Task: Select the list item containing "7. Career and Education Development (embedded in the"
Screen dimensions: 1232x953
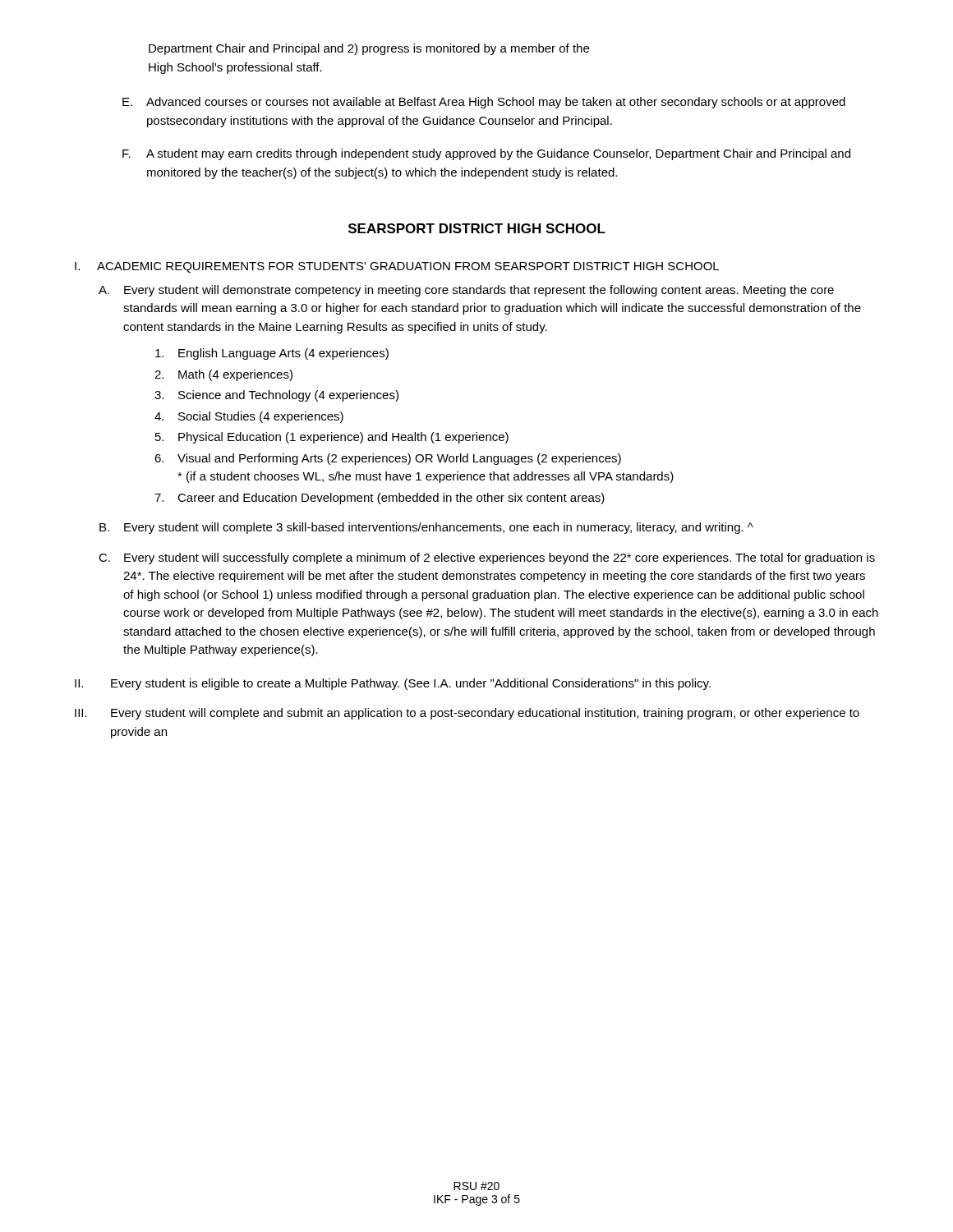Action: (380, 497)
